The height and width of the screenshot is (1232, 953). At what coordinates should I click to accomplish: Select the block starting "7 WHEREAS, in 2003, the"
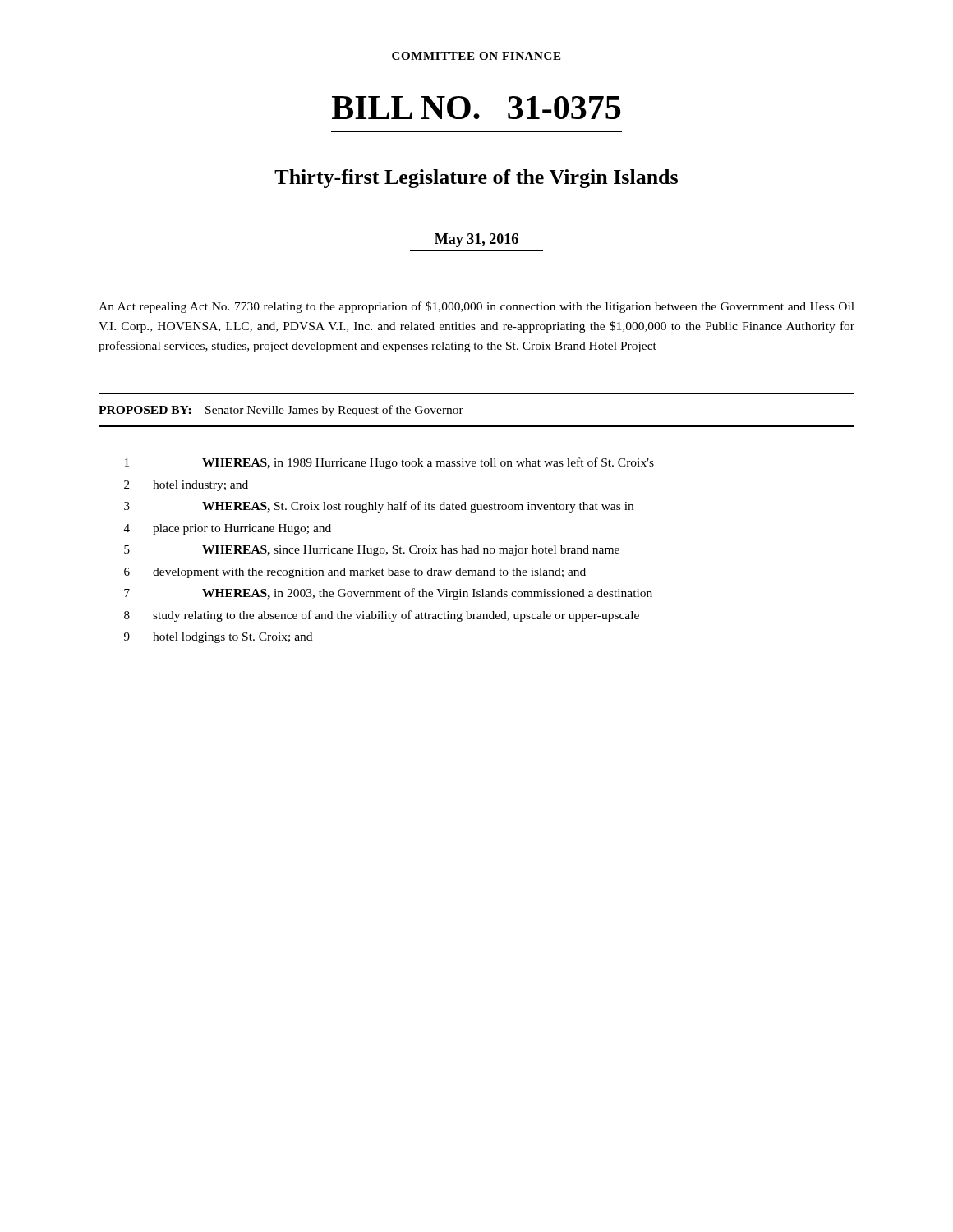pos(476,593)
